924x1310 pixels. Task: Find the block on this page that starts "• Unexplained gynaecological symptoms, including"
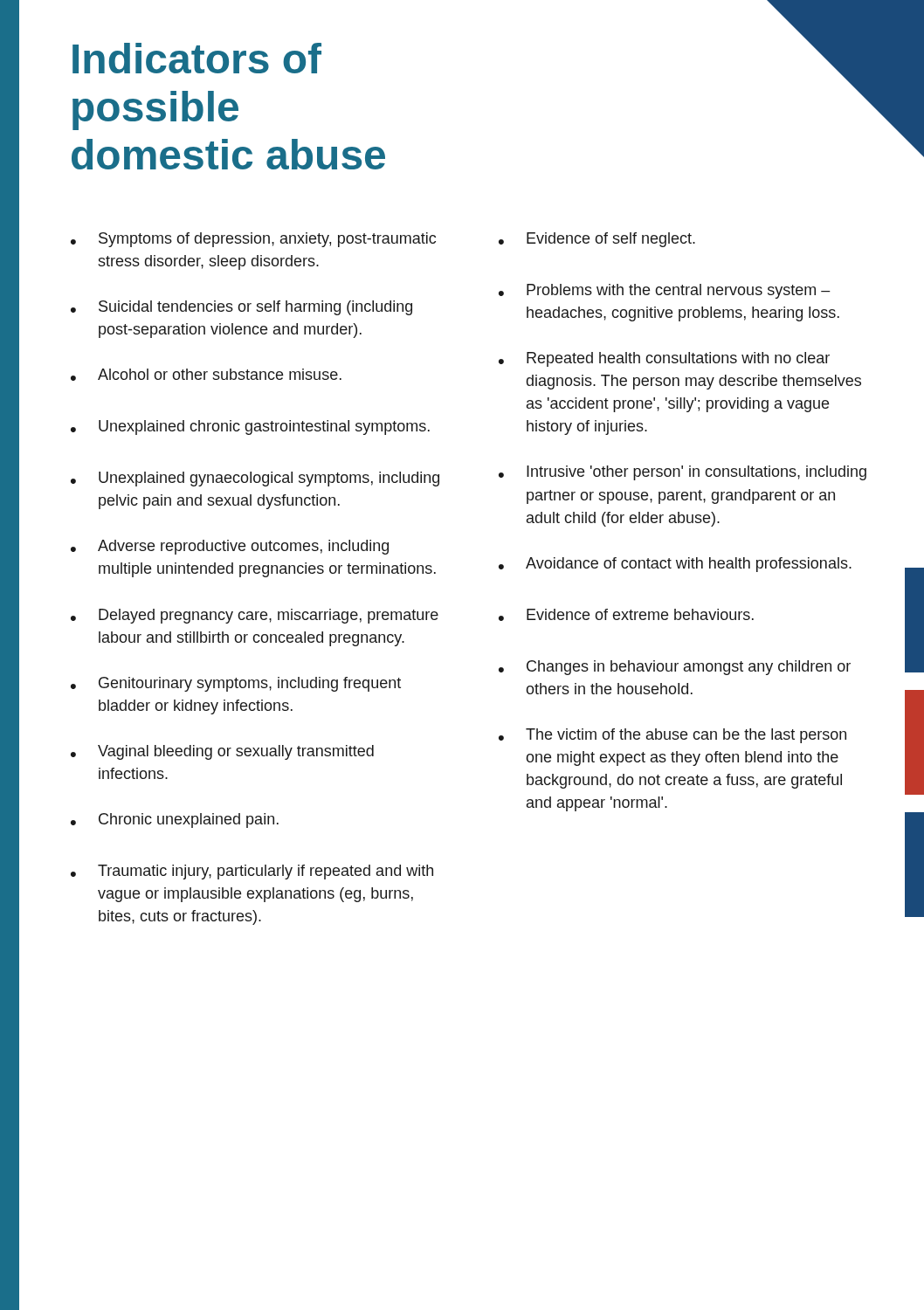tap(258, 489)
